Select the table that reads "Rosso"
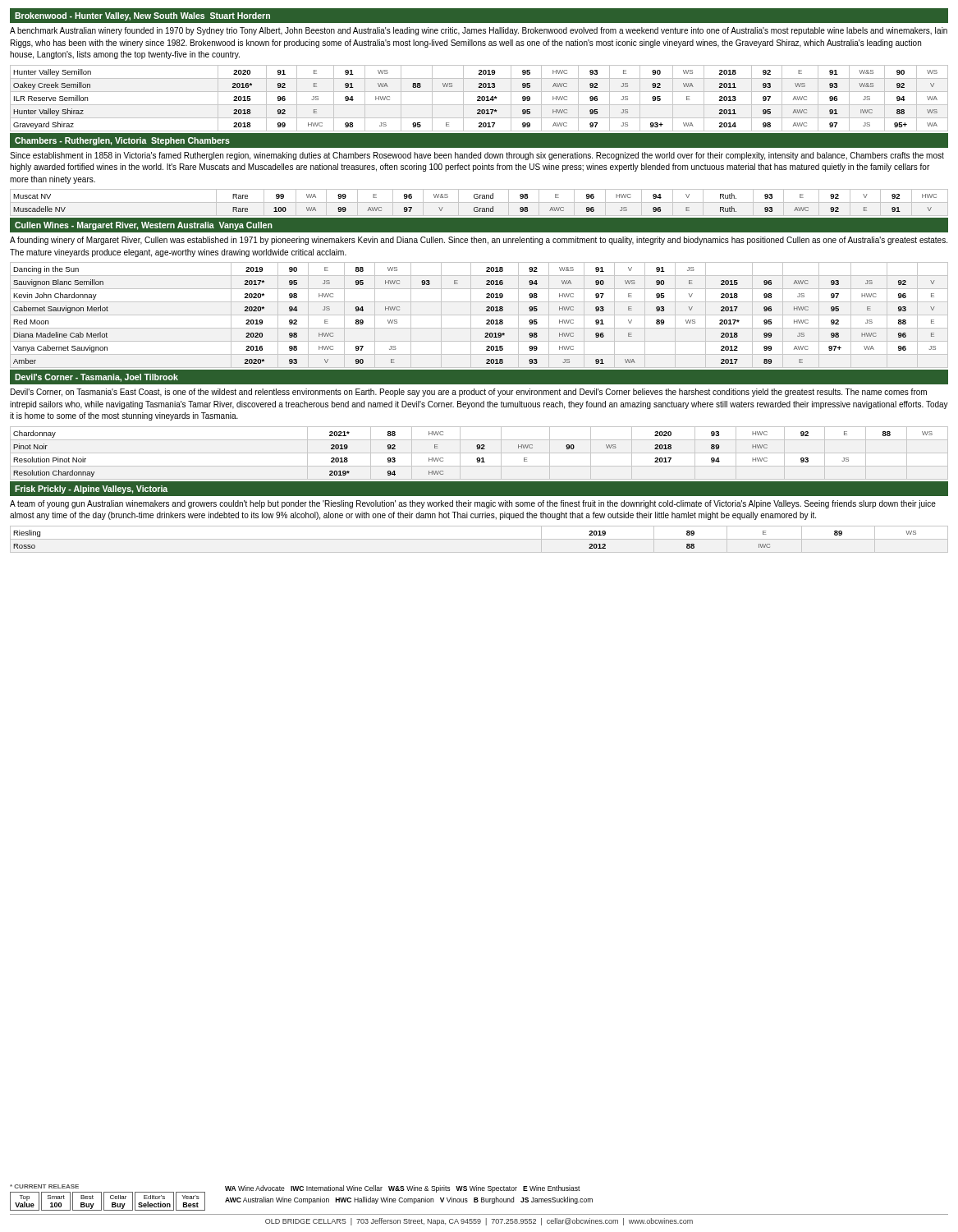Viewport: 958px width, 1232px height. tap(479, 539)
